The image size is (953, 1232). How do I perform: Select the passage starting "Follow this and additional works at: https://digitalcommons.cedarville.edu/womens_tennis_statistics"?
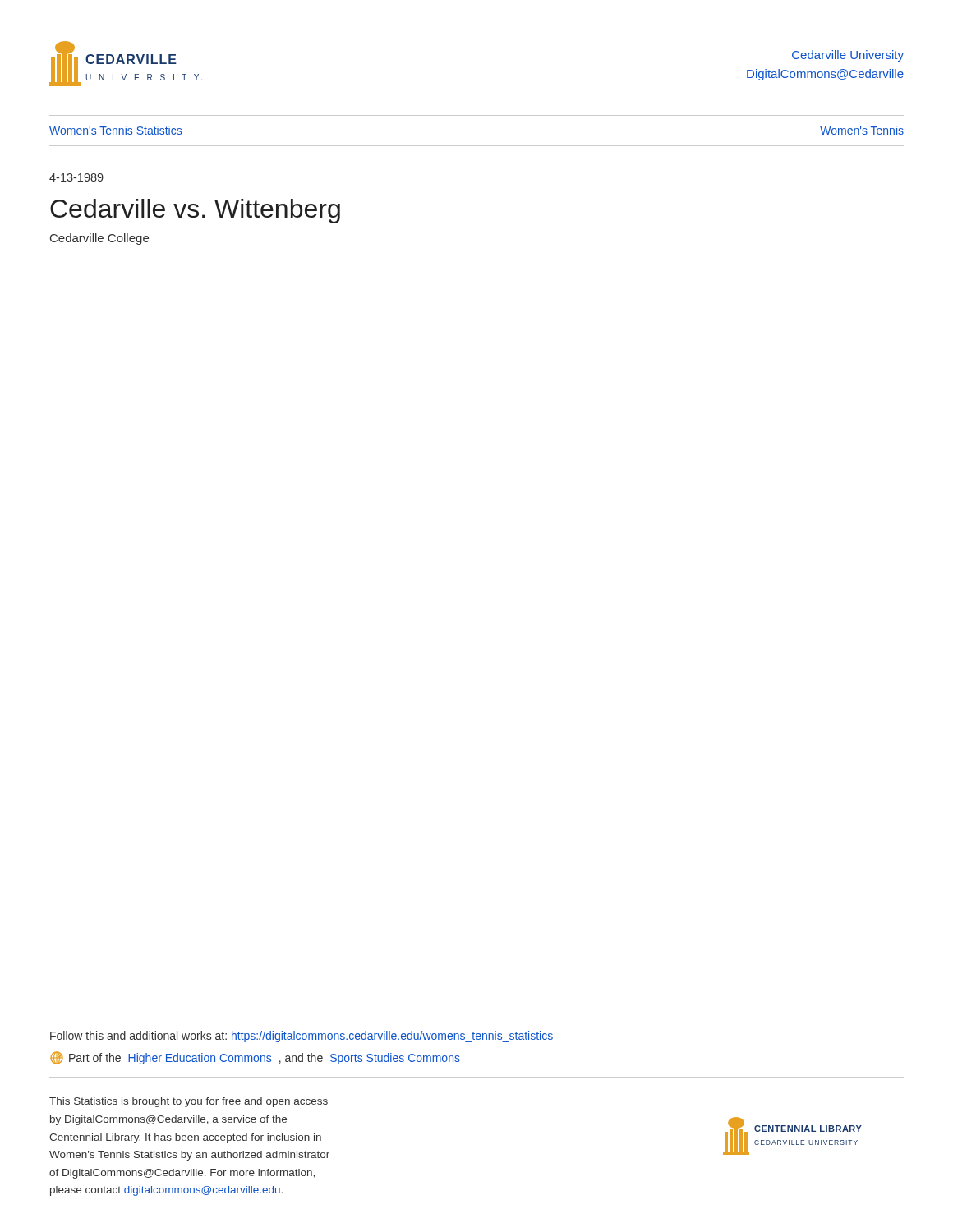(x=301, y=1036)
